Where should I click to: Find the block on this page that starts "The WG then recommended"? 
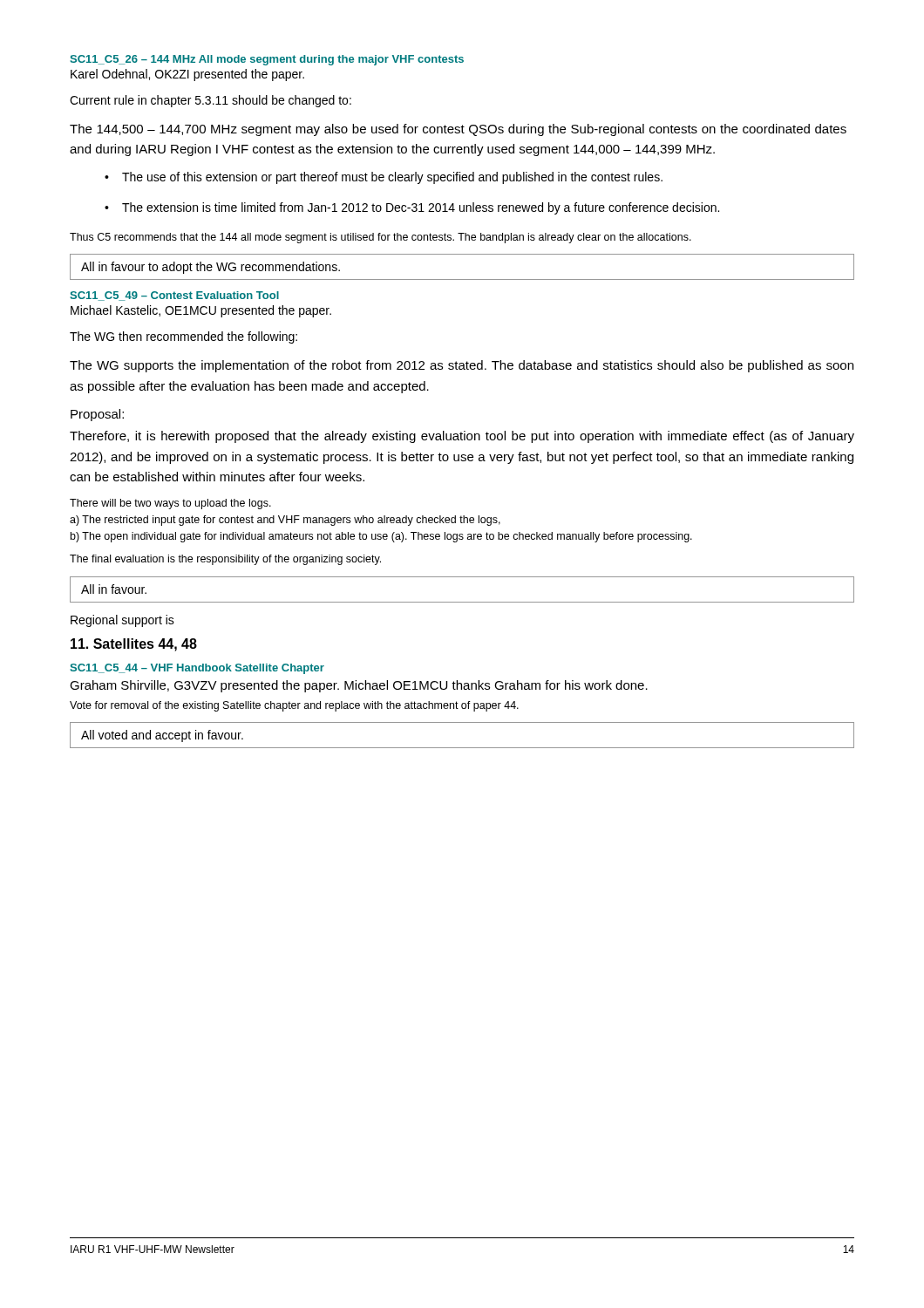pos(184,337)
